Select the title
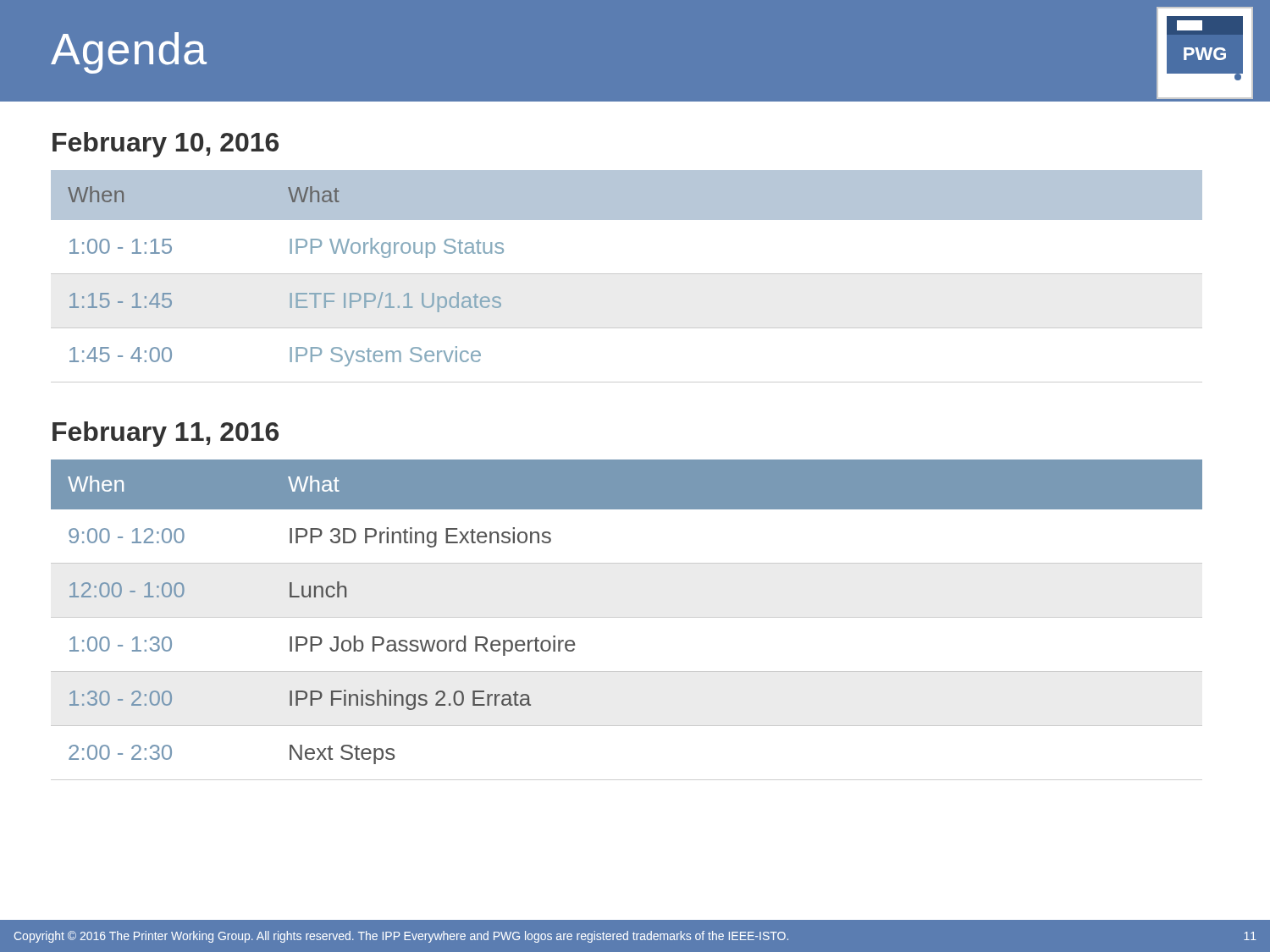 point(129,49)
